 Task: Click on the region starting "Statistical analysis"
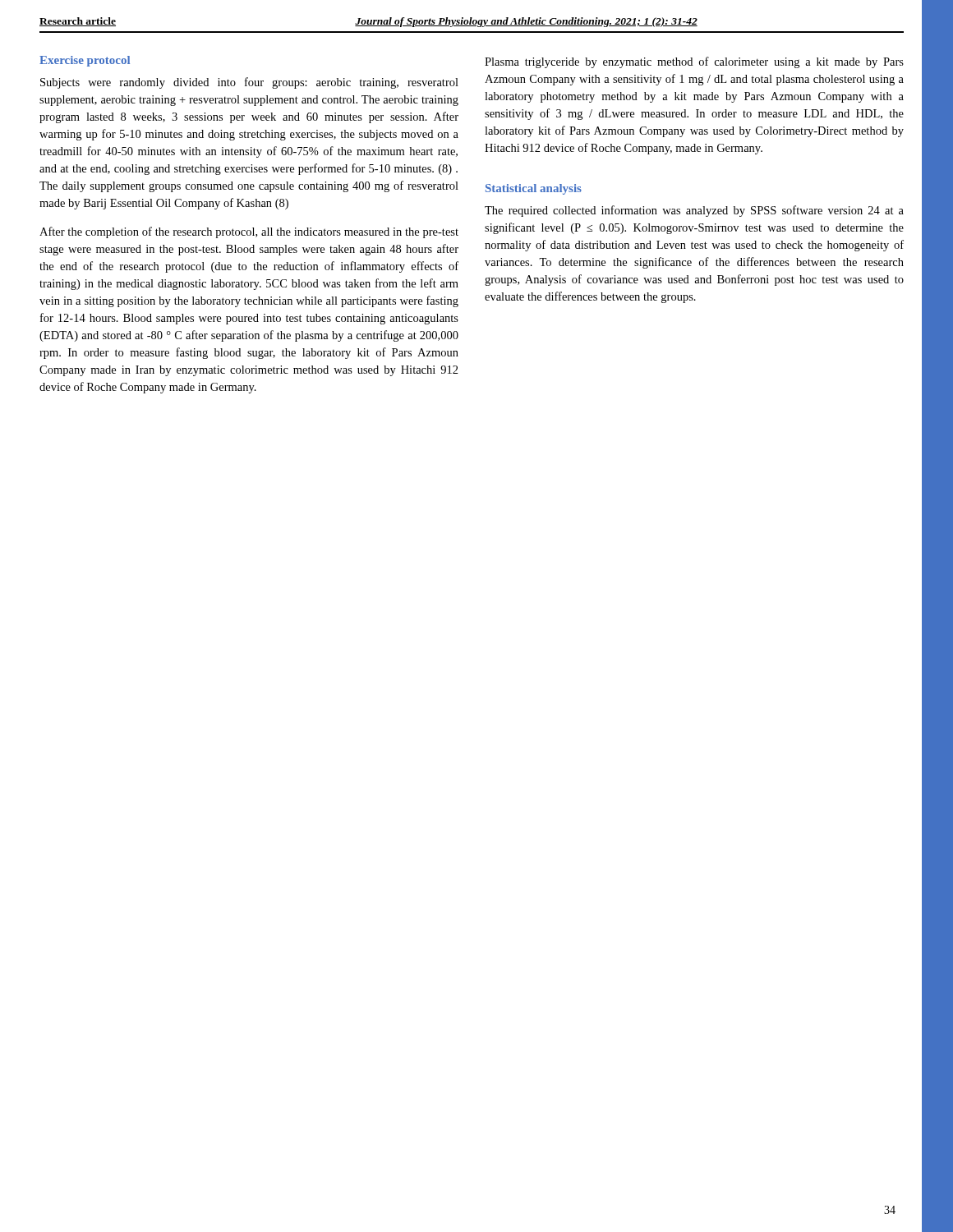pyautogui.click(x=533, y=188)
